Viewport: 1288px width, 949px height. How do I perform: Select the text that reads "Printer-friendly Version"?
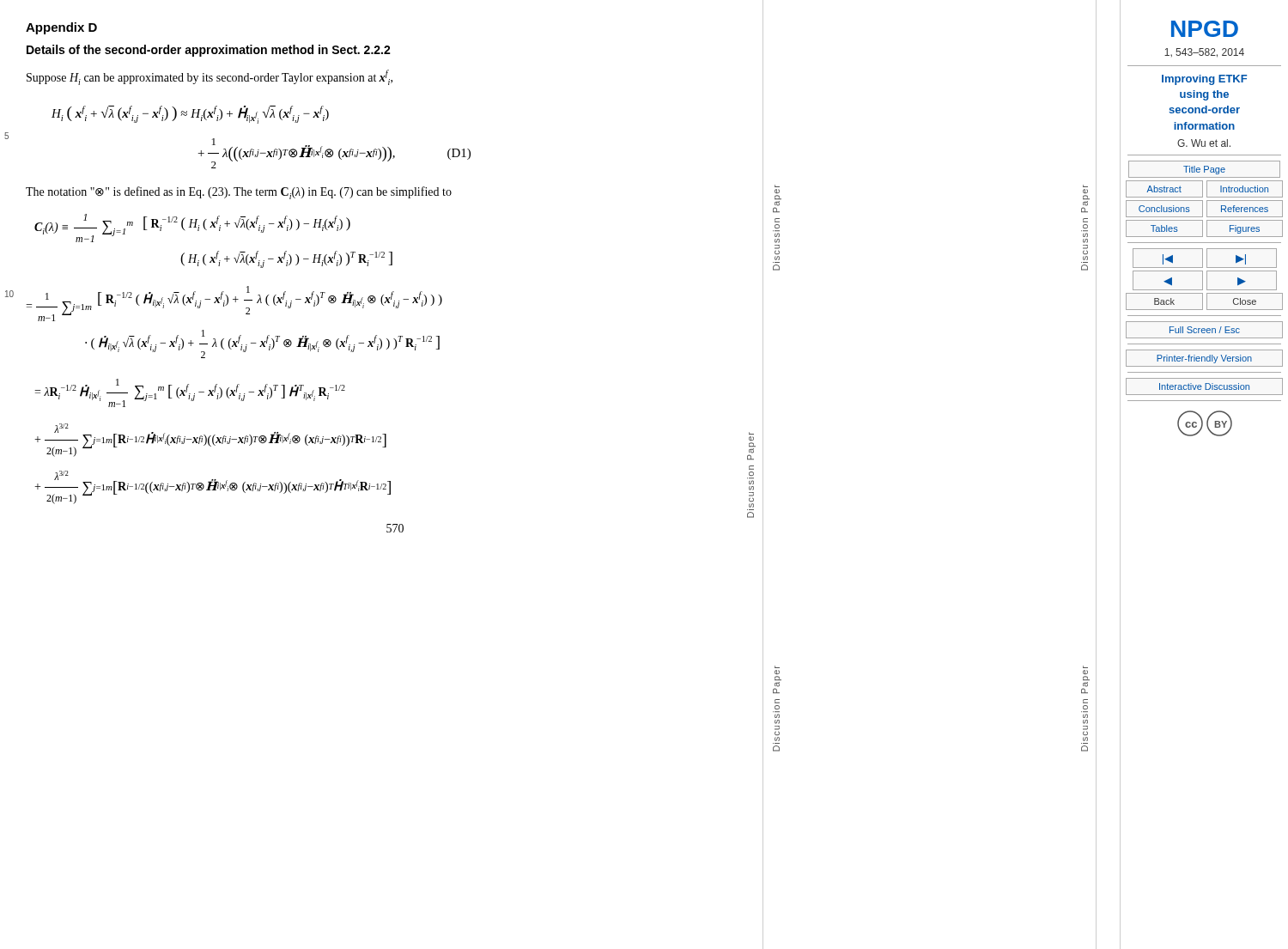(1204, 358)
